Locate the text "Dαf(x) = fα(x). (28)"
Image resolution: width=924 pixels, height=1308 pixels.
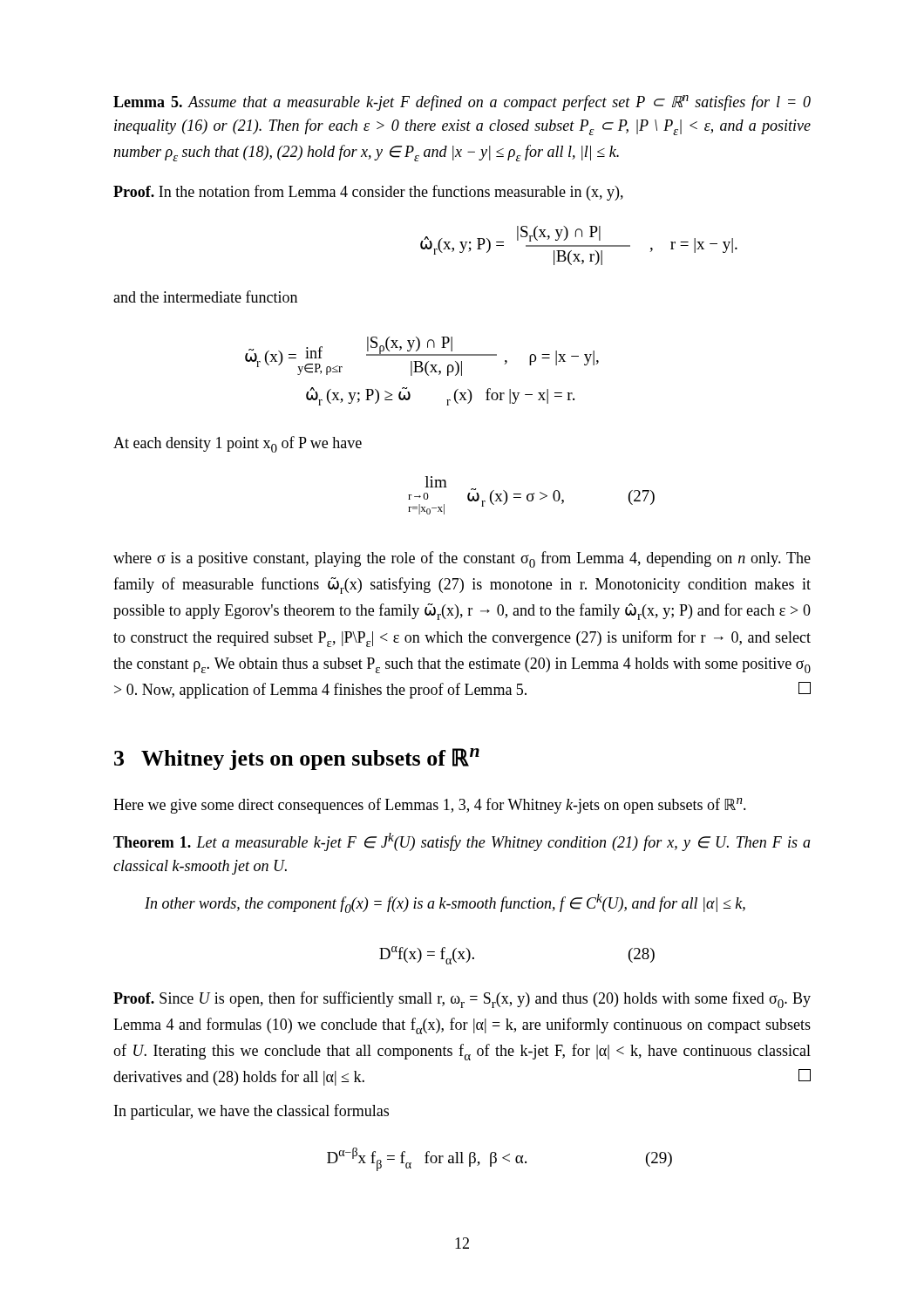(467, 953)
